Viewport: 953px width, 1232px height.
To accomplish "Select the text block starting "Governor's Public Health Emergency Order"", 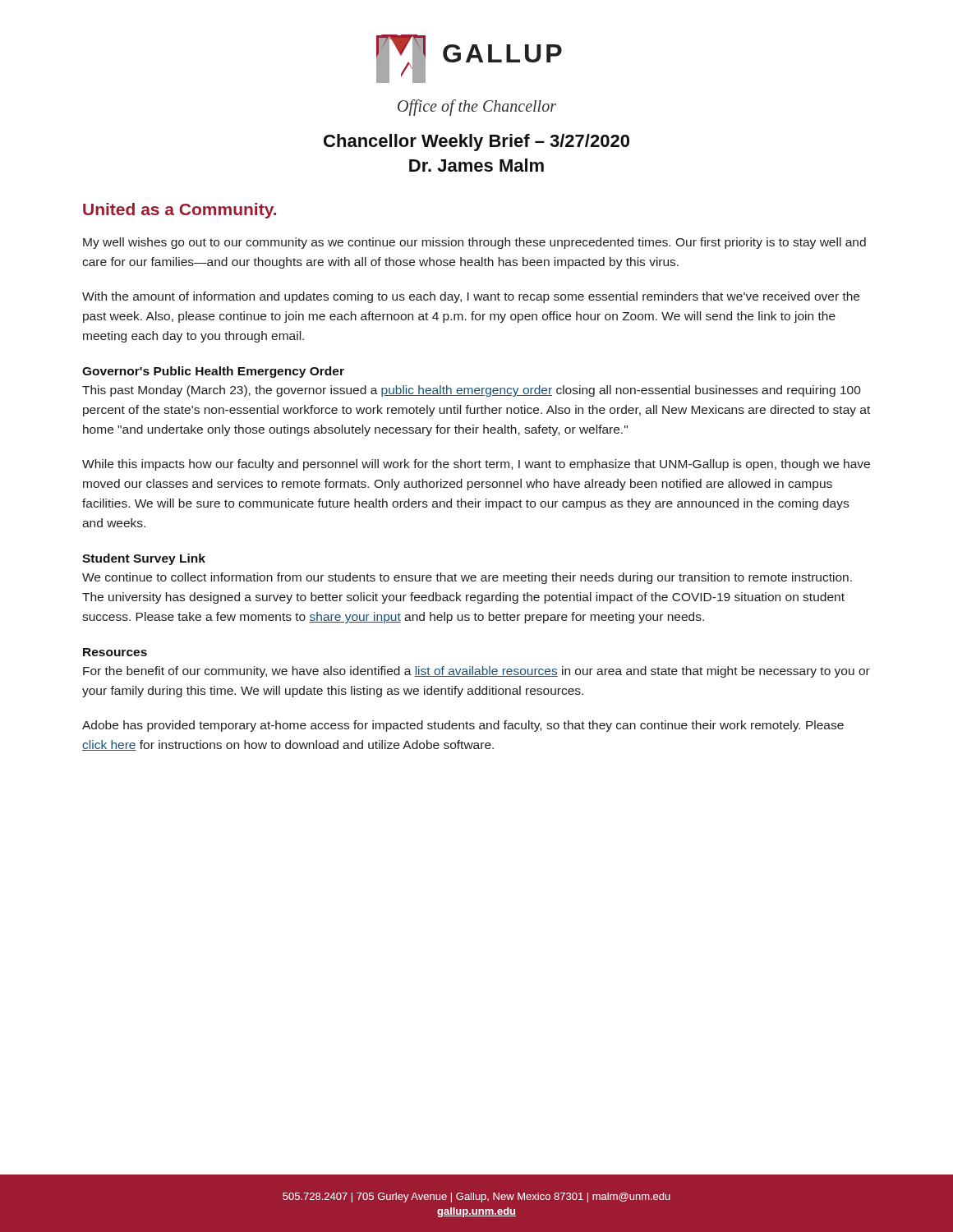I will tap(213, 371).
